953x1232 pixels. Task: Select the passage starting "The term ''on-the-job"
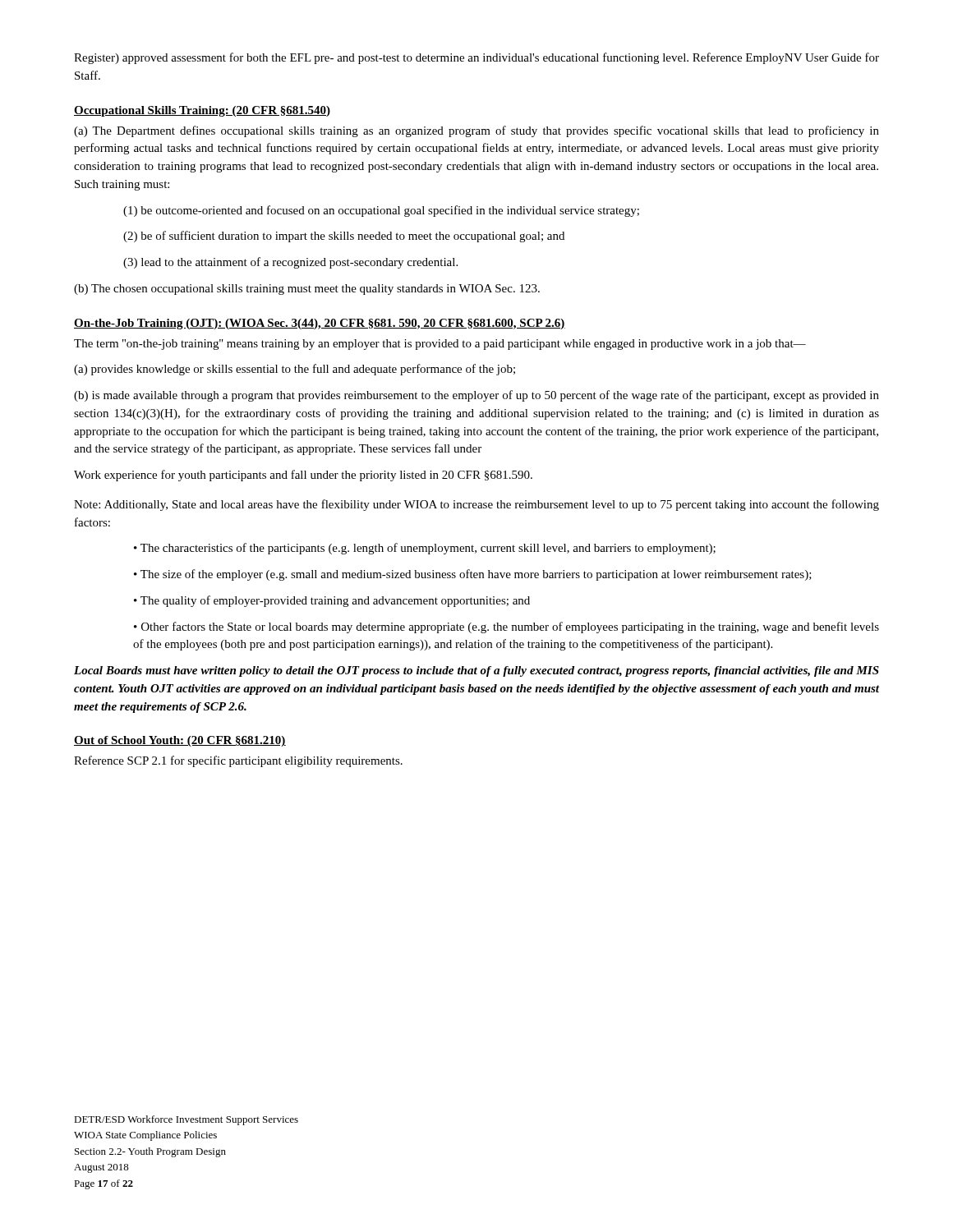point(476,344)
